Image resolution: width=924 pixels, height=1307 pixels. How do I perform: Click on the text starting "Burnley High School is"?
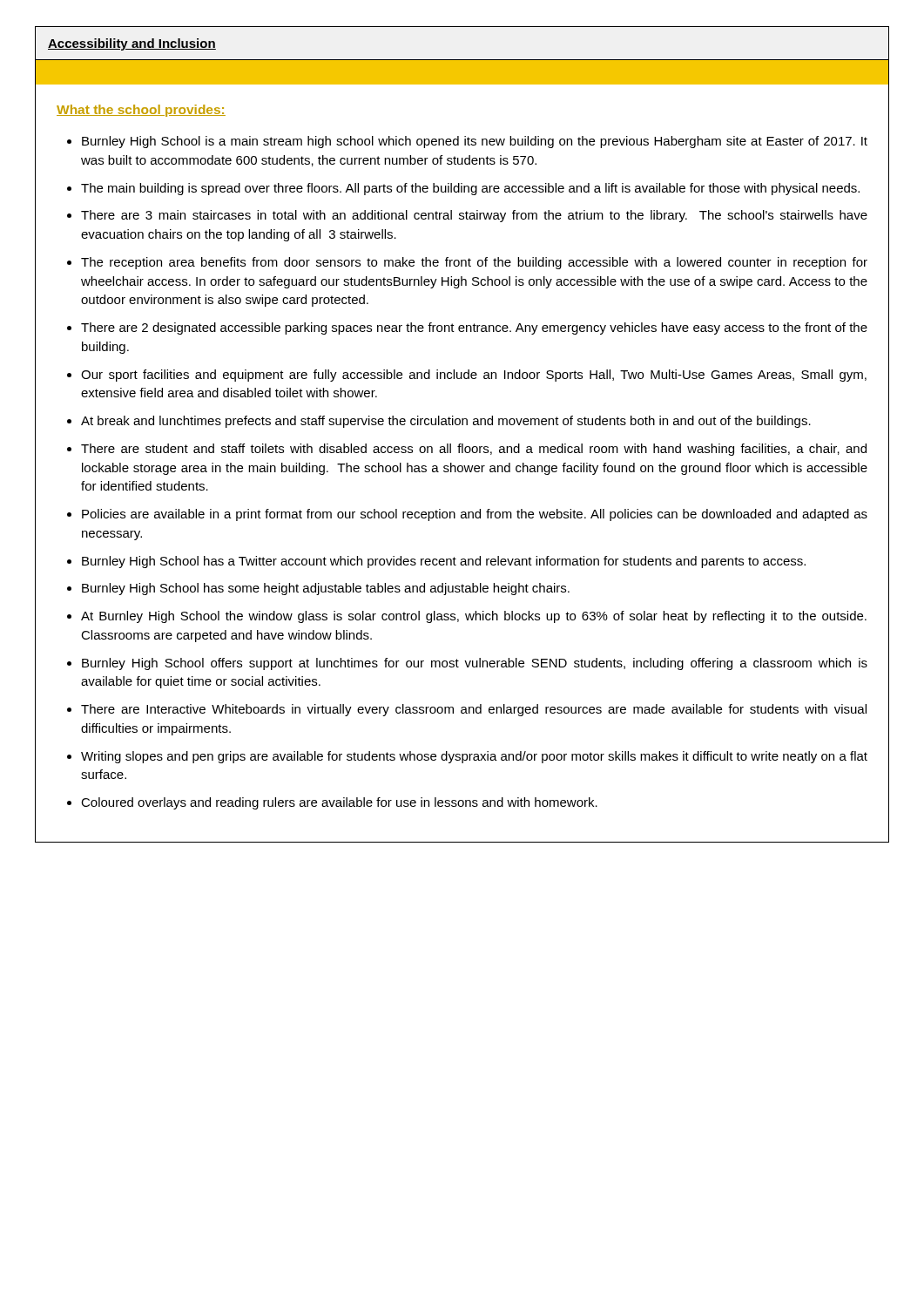point(474,150)
